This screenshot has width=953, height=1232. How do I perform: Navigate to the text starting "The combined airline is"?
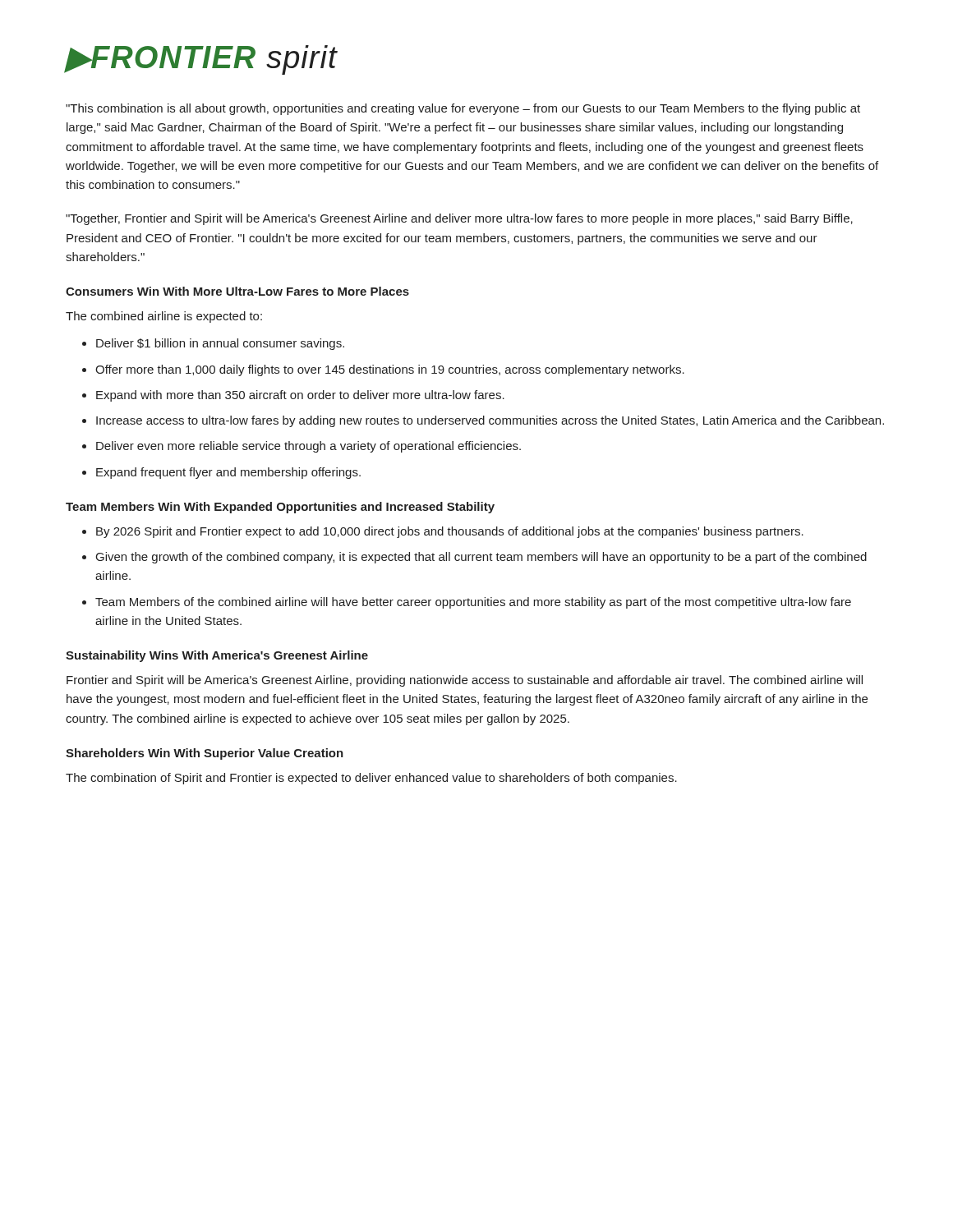pos(164,316)
